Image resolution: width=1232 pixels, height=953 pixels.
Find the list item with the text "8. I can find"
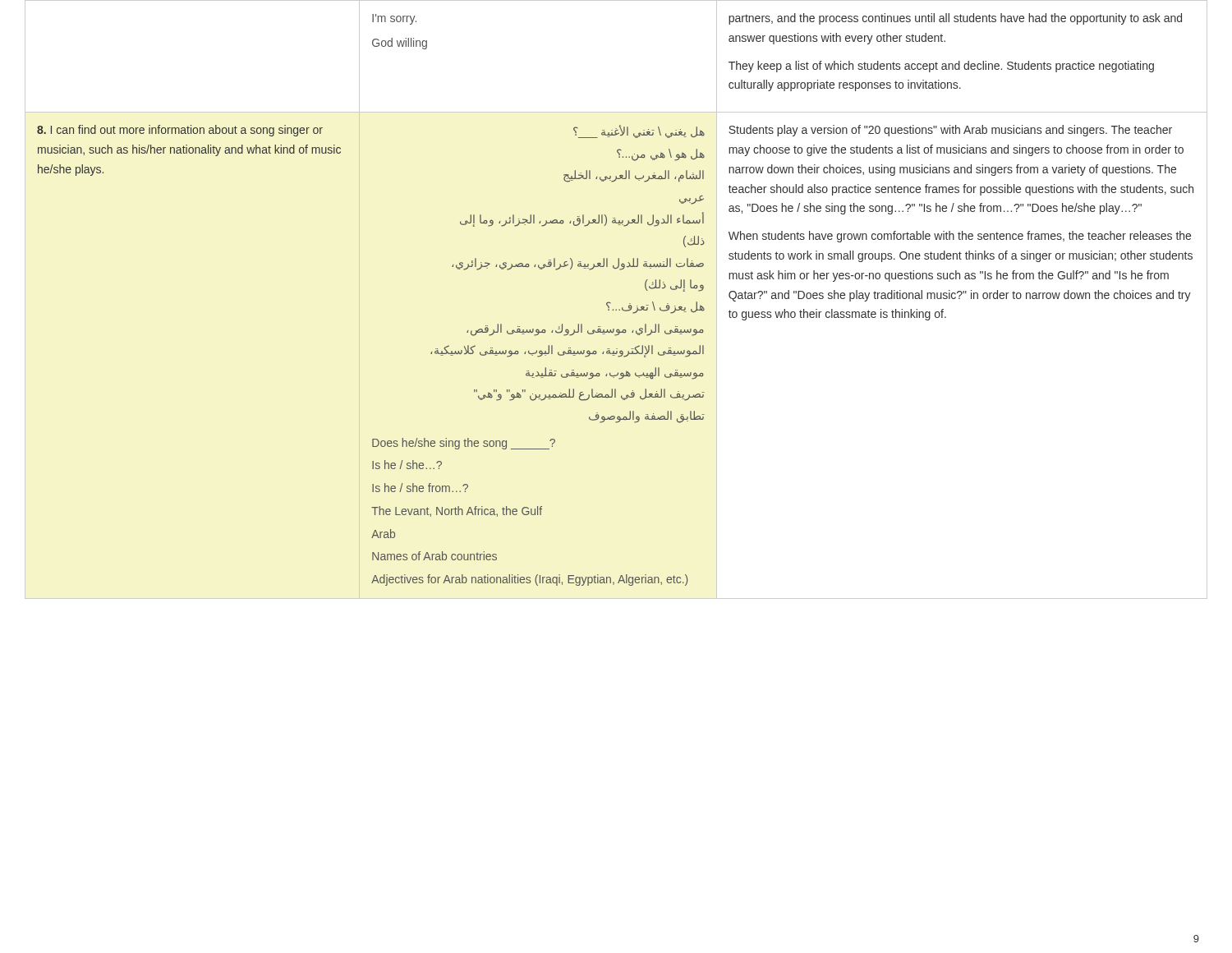(x=192, y=150)
